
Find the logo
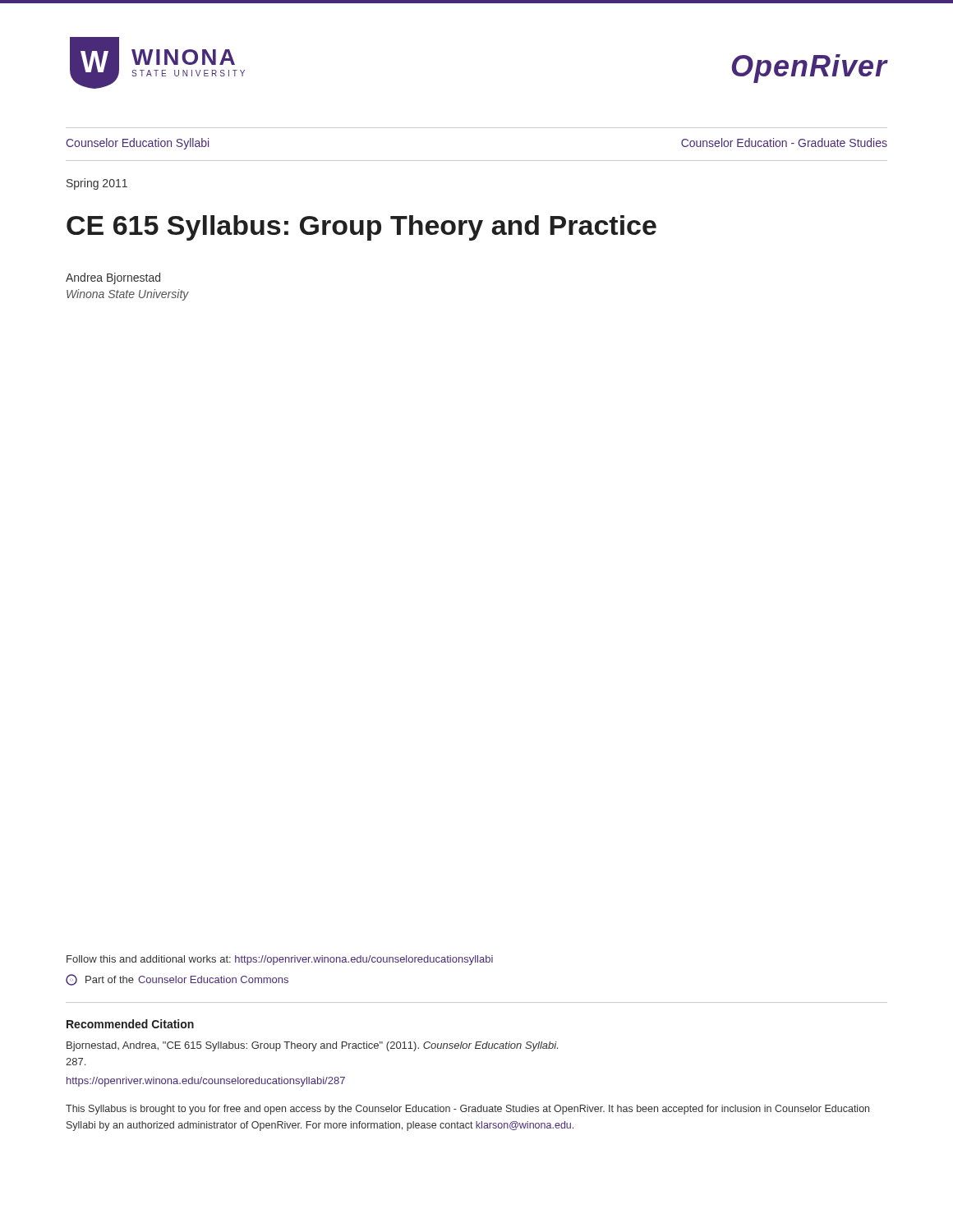tap(157, 62)
